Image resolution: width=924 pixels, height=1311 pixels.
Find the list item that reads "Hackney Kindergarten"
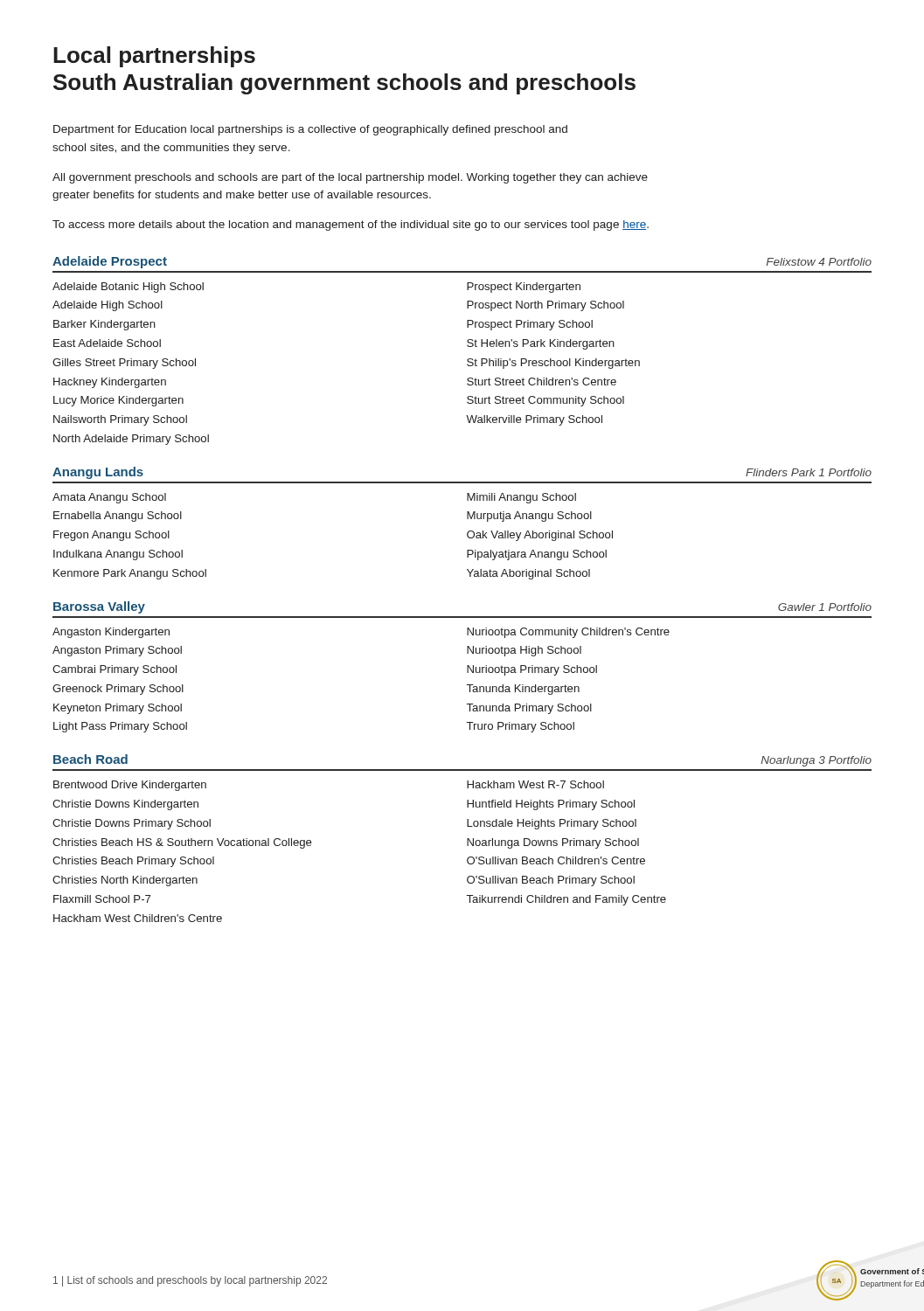(109, 381)
